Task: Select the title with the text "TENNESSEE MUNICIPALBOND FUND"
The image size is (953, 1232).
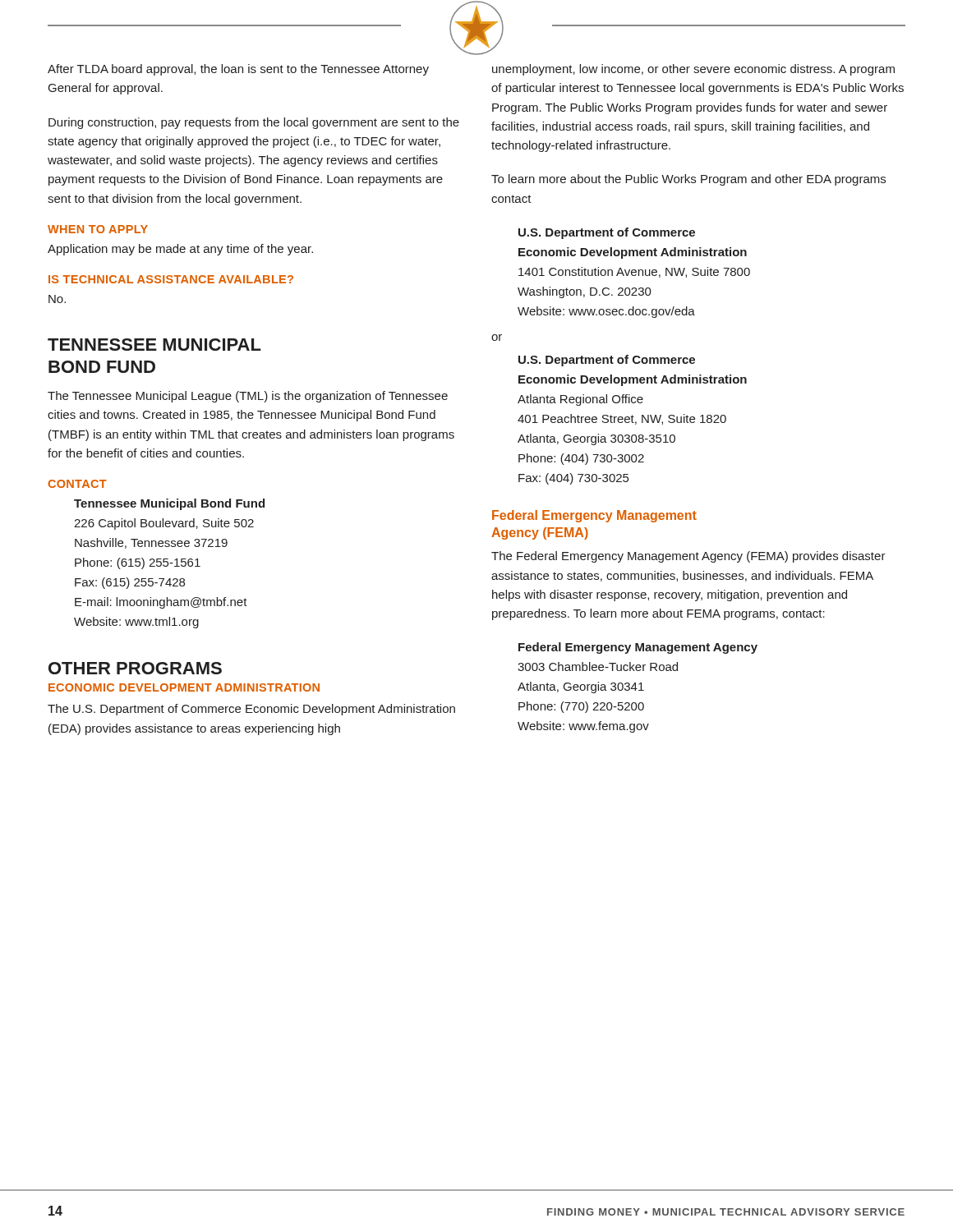Action: pyautogui.click(x=154, y=356)
